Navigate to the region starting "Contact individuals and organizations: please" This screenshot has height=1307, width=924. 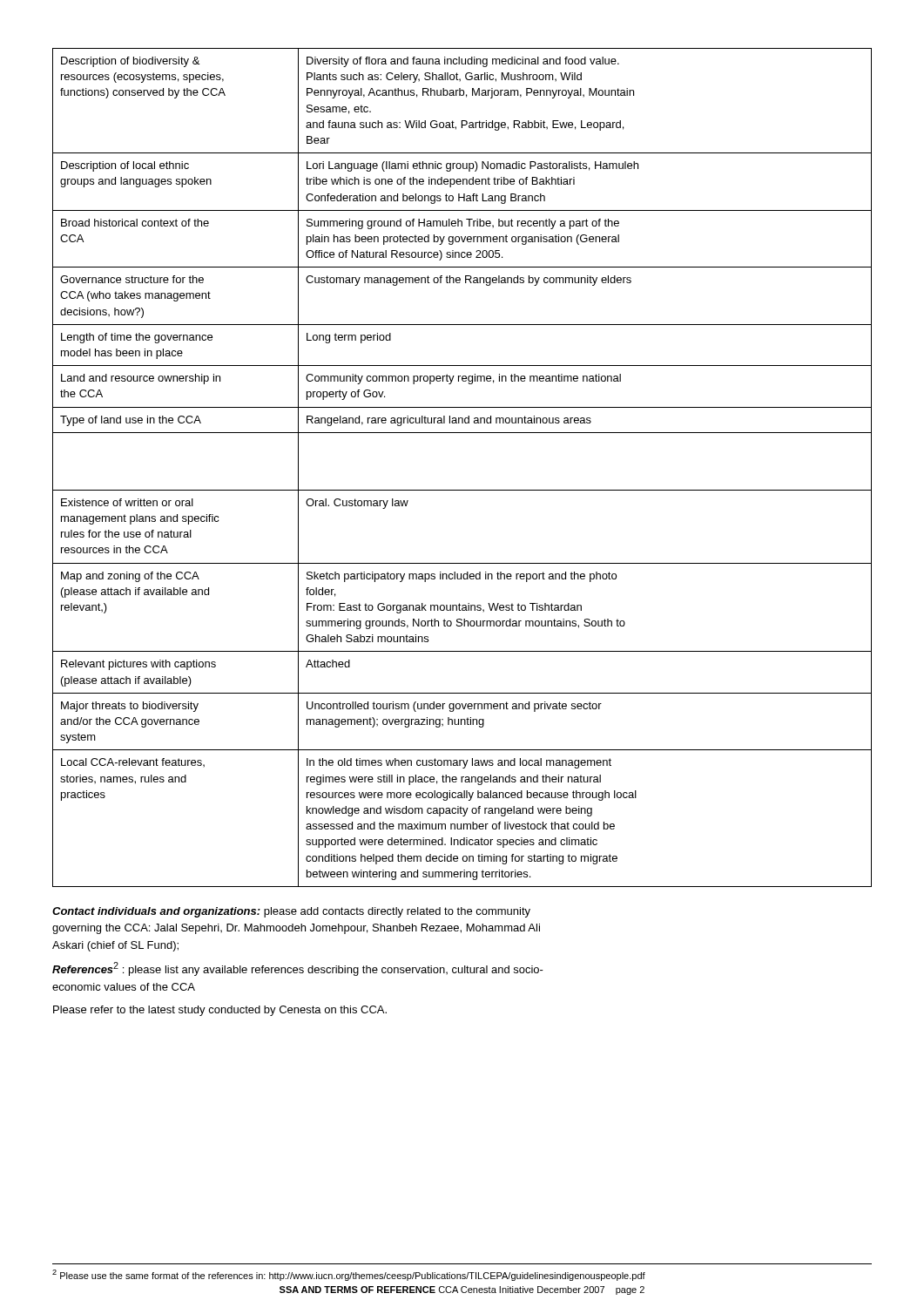(x=462, y=928)
